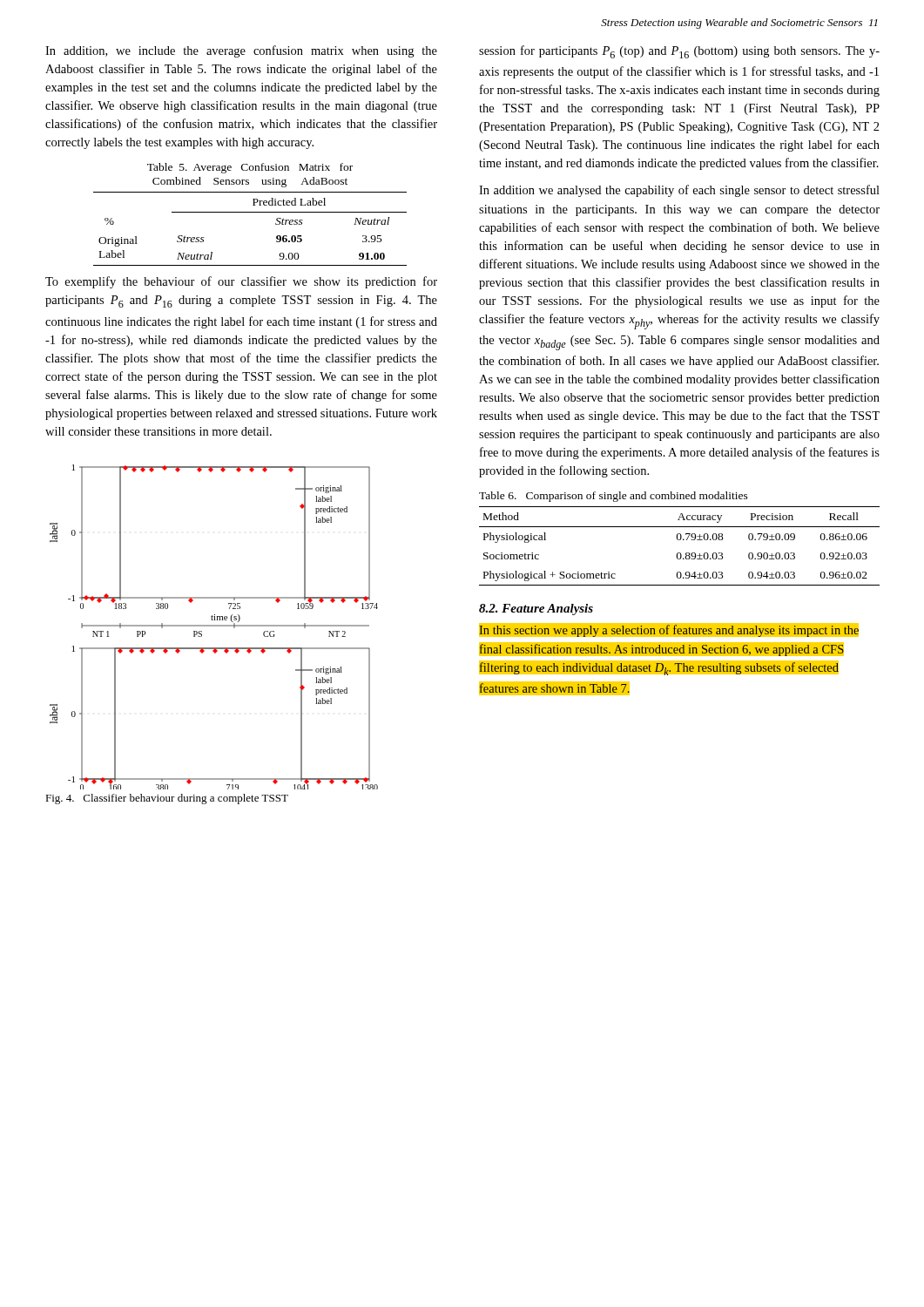Click on the table containing "Physiological + Sociometric"
The height and width of the screenshot is (1307, 924).
679,546
